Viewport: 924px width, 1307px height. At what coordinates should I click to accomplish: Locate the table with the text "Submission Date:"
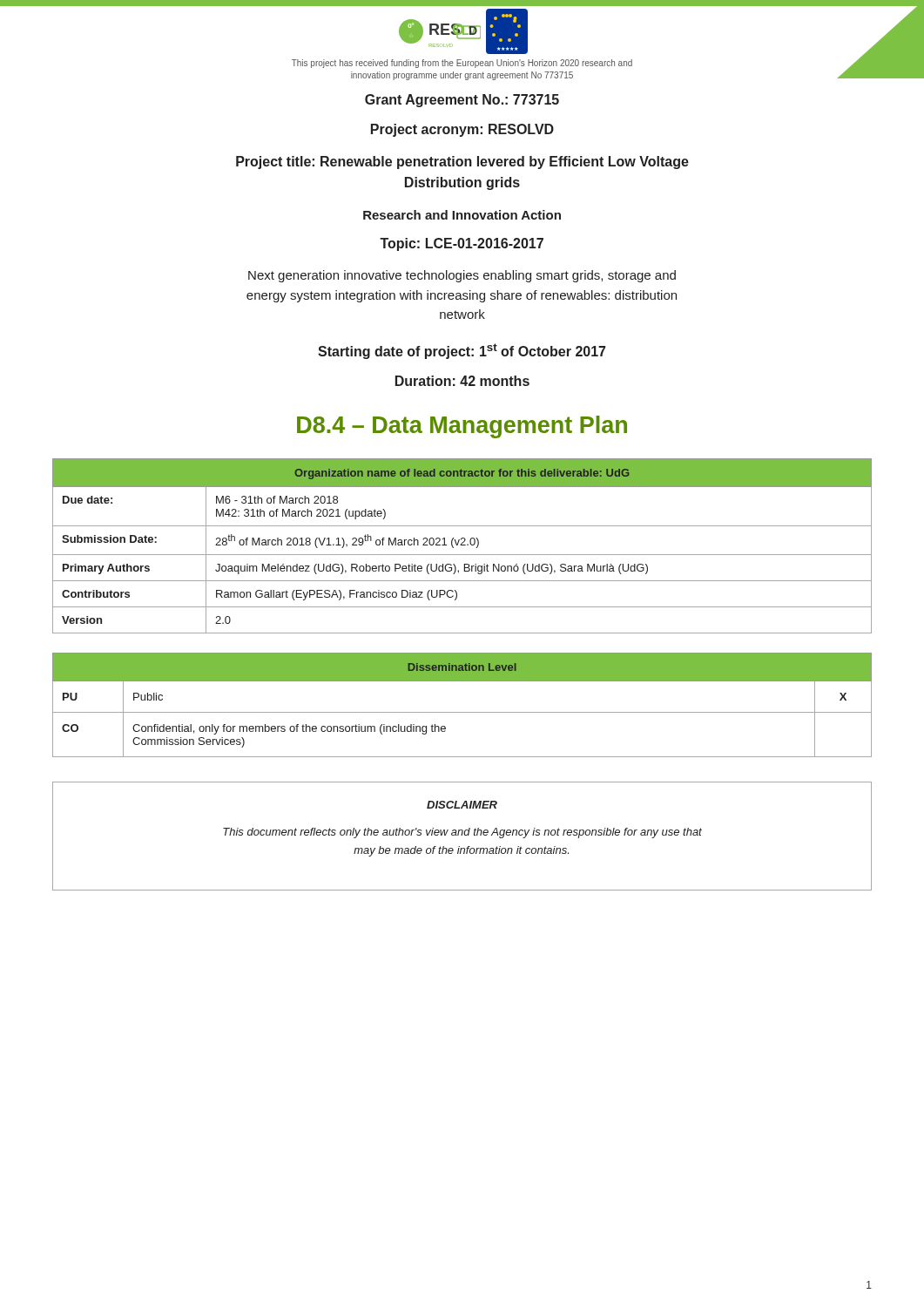click(x=462, y=546)
